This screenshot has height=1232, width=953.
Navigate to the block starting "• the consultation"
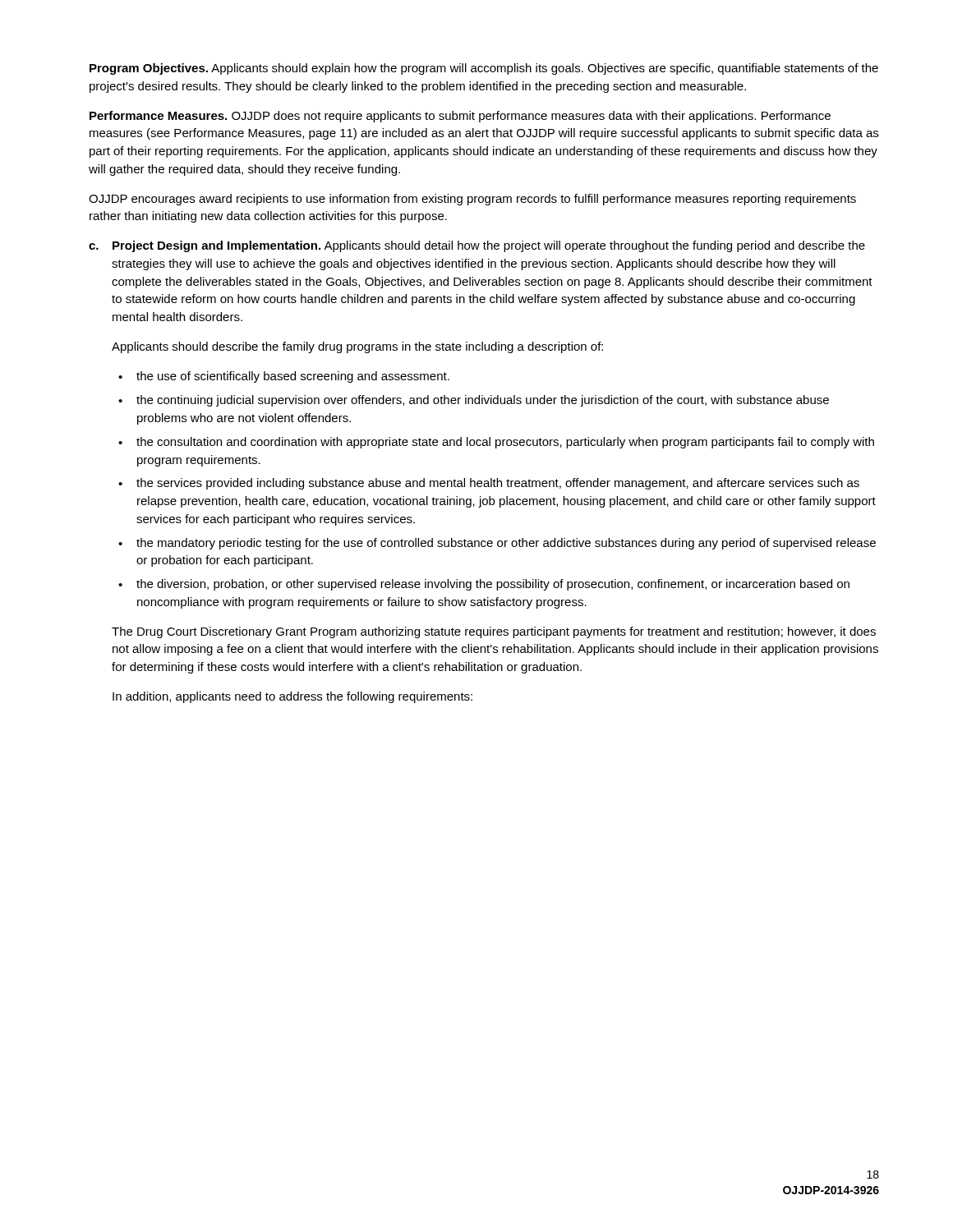point(499,451)
